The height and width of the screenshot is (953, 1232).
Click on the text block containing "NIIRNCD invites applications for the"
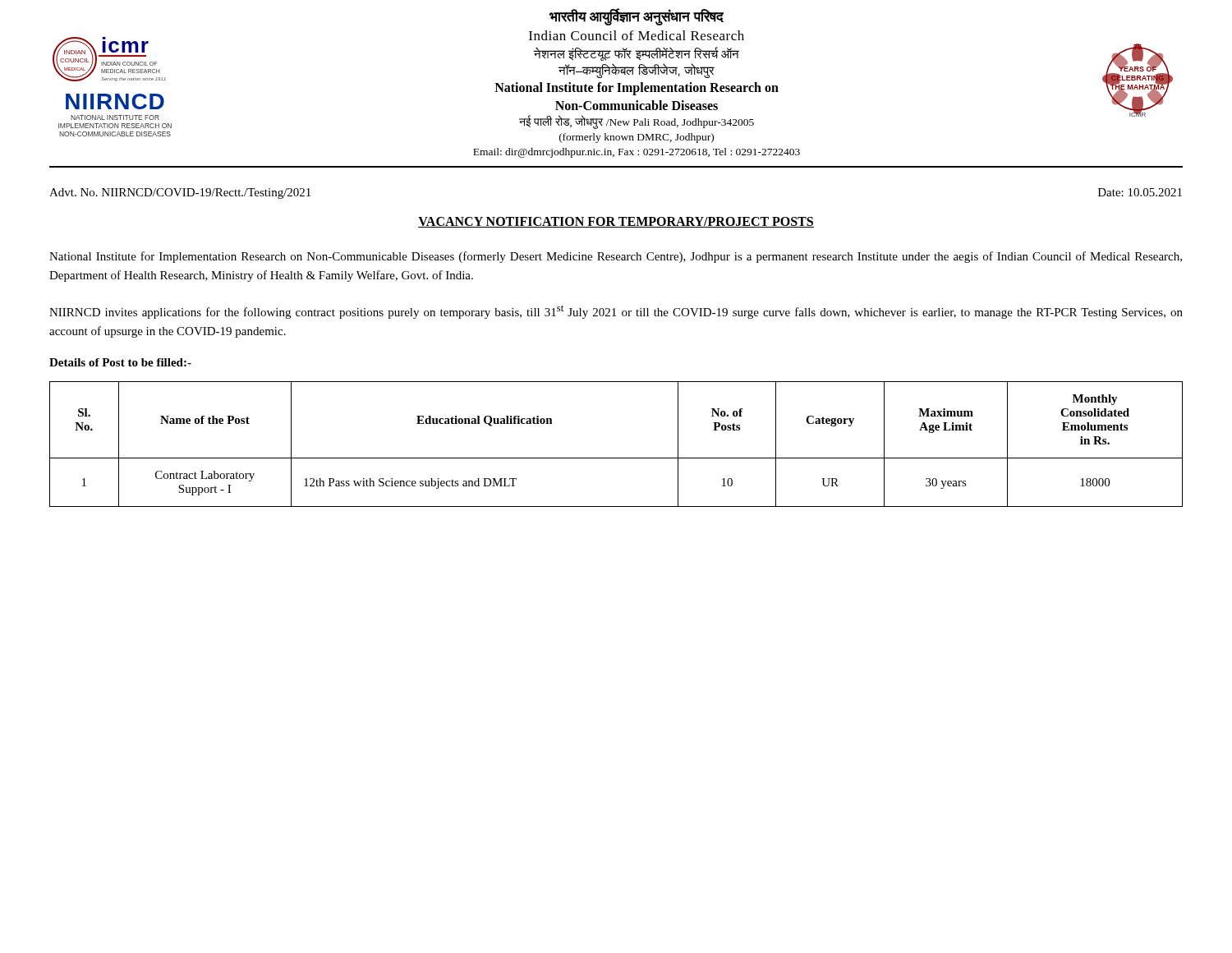616,320
